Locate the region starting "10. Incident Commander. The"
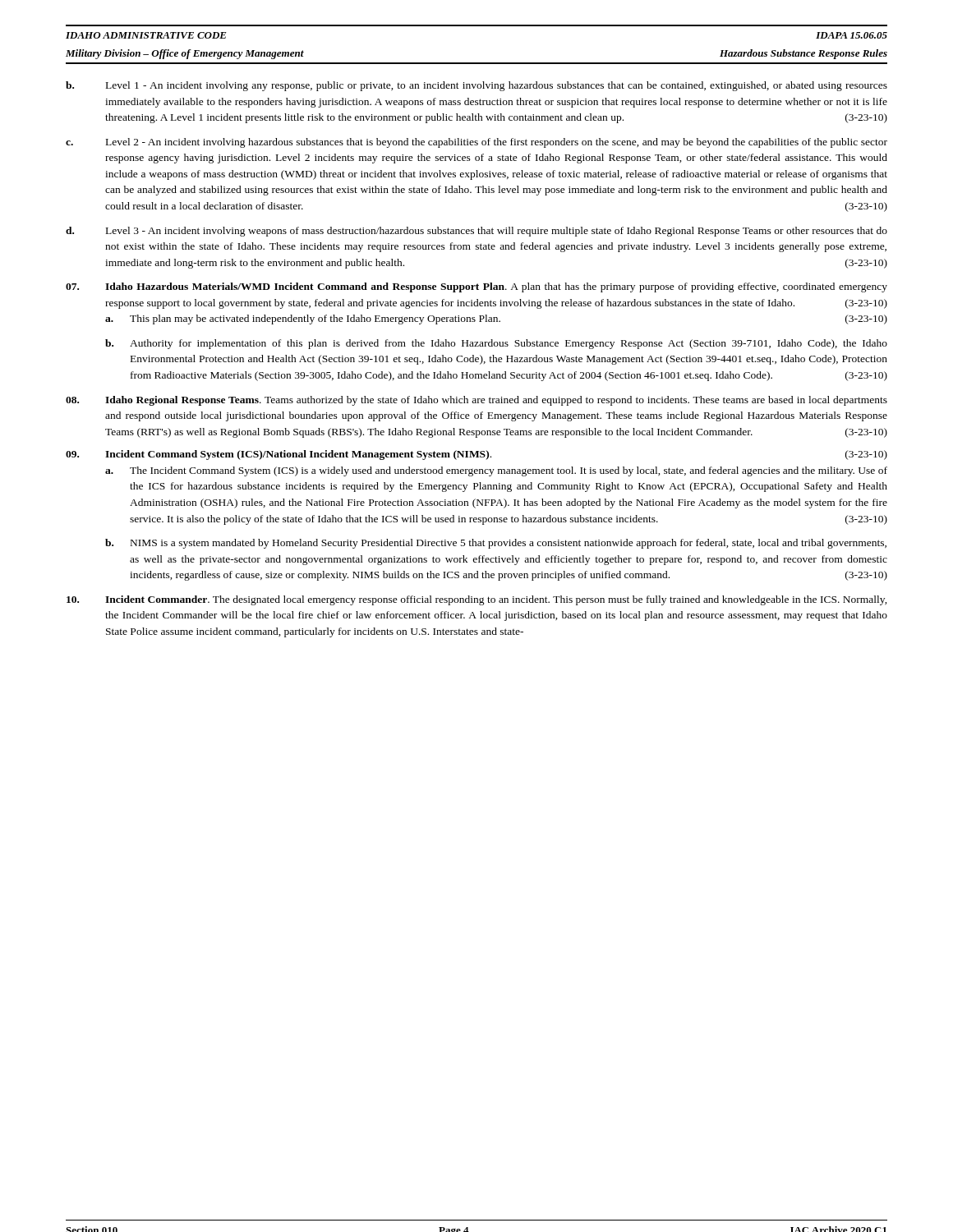This screenshot has width=953, height=1232. (x=476, y=615)
